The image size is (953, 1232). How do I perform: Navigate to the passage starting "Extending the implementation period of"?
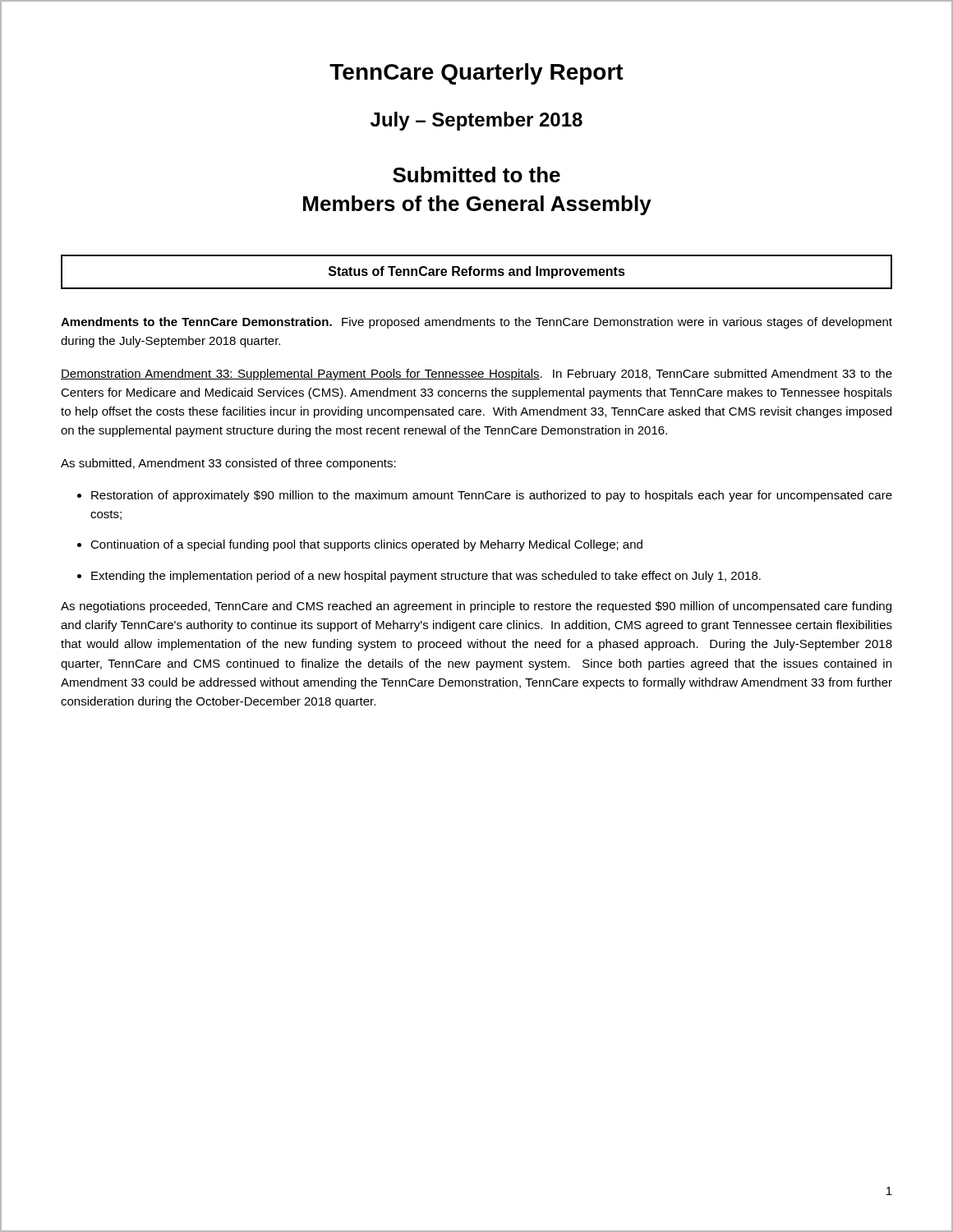426,575
